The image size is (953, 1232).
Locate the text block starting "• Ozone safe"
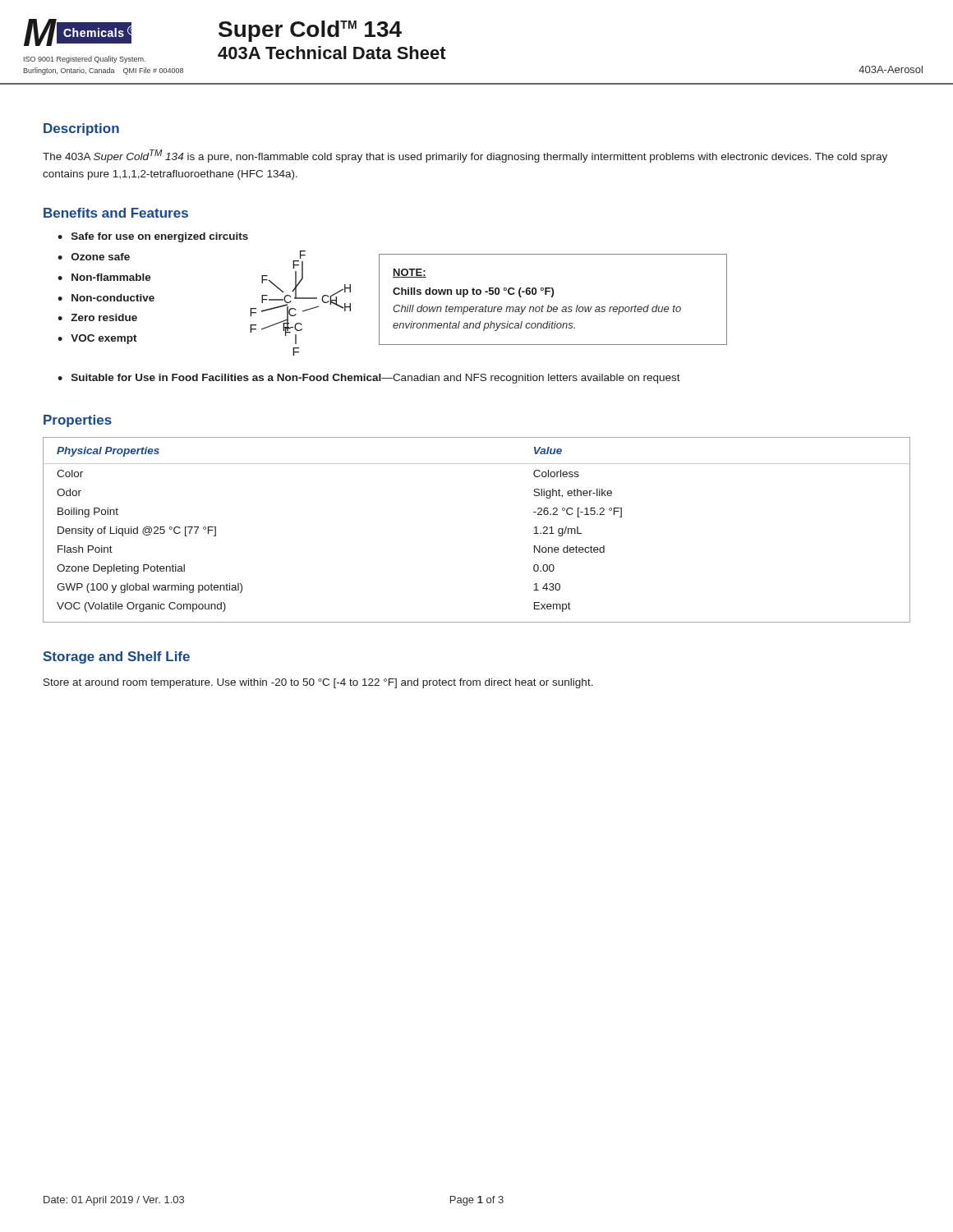coord(94,259)
